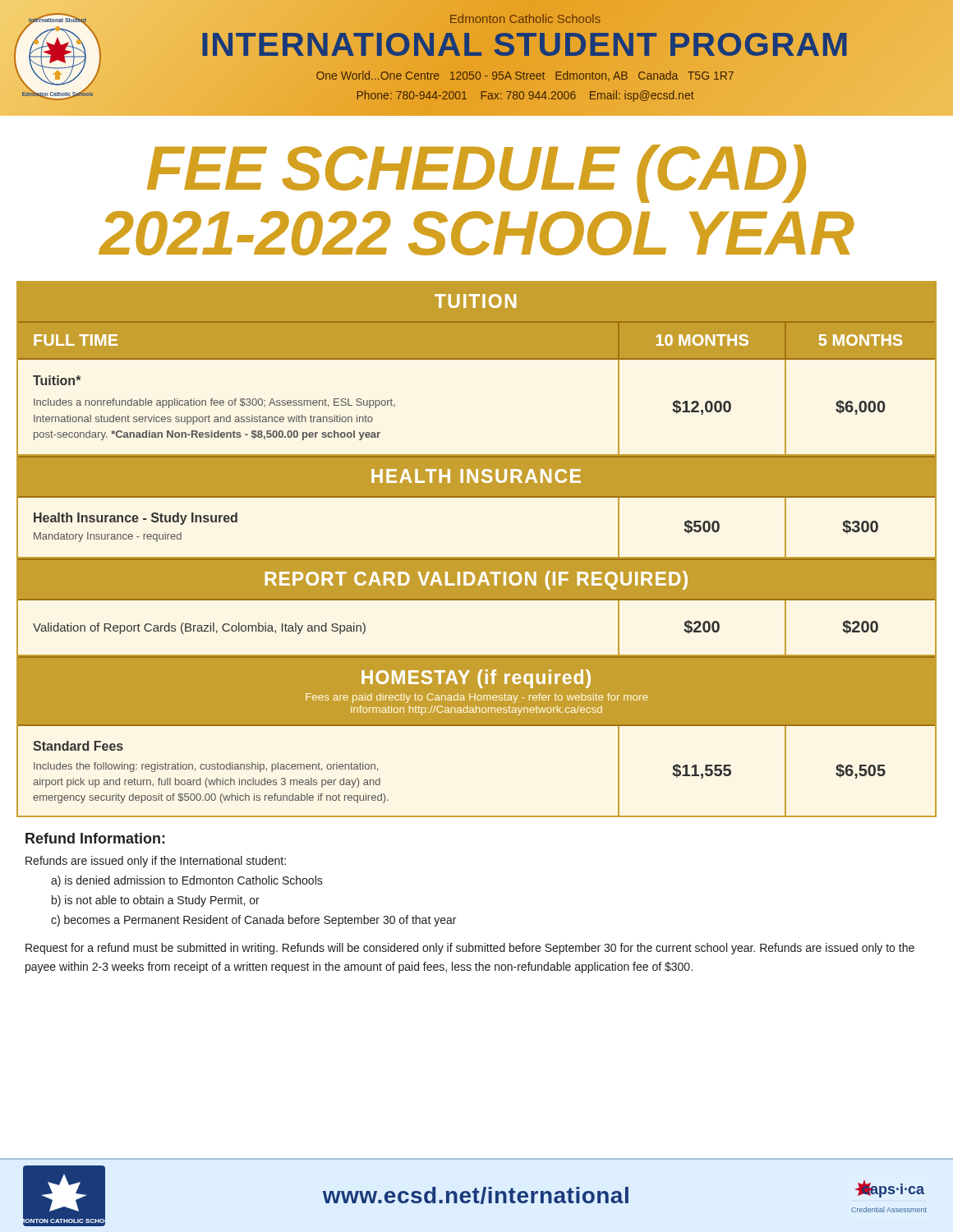Find the text block starting "b) is not able to obtain a"
953x1232 pixels.
[155, 900]
